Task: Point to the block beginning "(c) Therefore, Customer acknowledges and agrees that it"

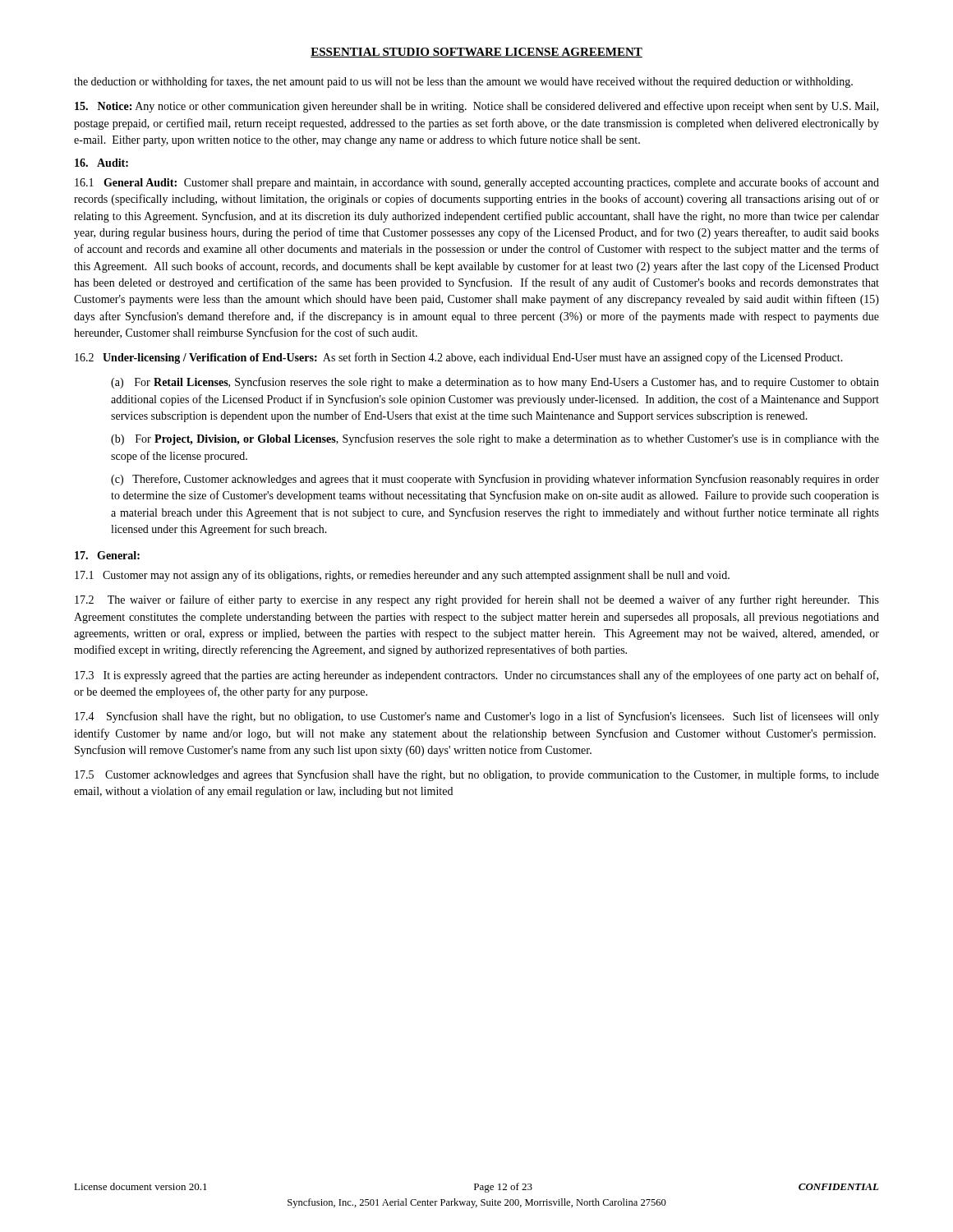Action: (495, 504)
